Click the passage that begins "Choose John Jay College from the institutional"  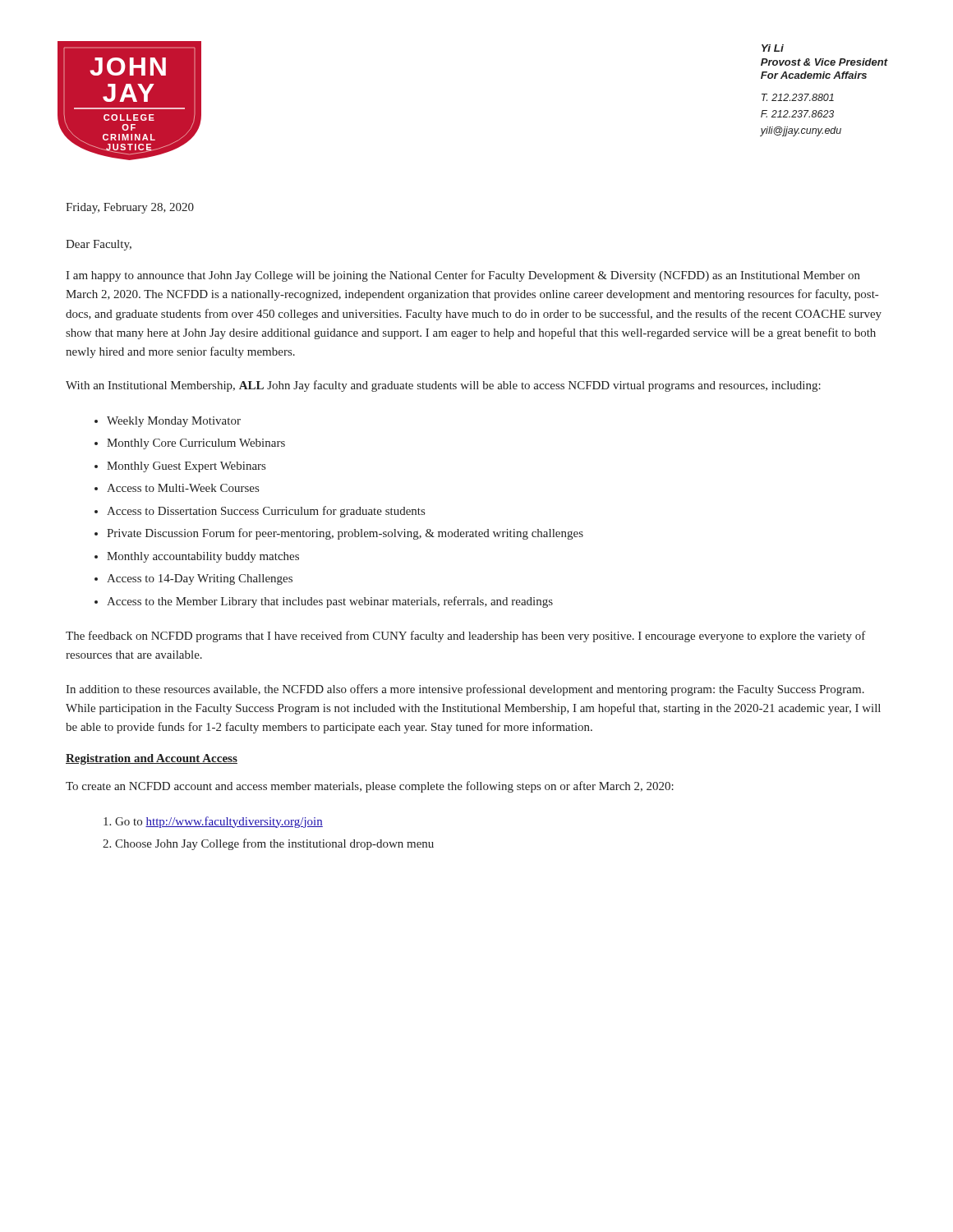(275, 843)
